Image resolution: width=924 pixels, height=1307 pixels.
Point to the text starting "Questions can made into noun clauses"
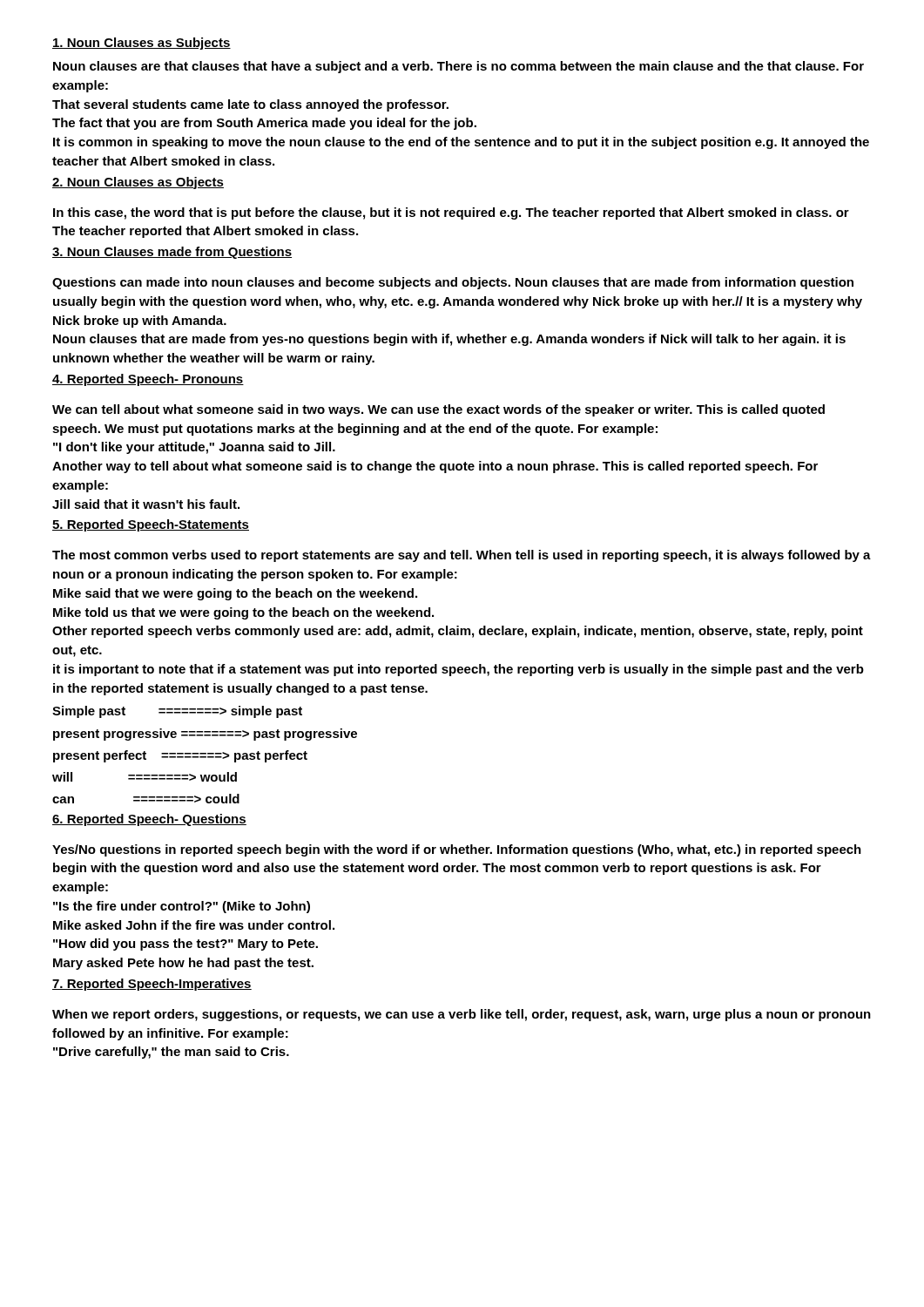(x=453, y=283)
